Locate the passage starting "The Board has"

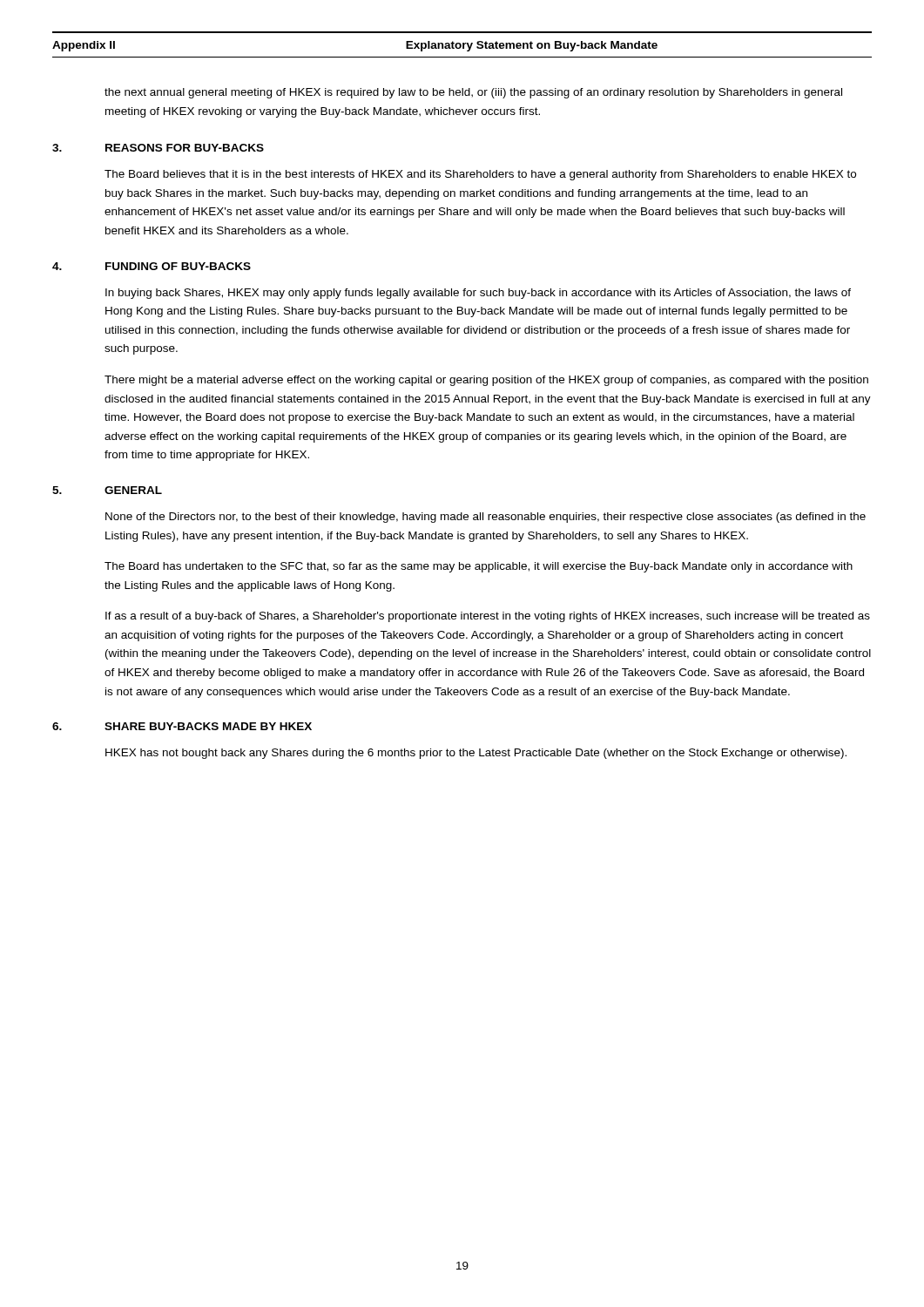[x=488, y=576]
